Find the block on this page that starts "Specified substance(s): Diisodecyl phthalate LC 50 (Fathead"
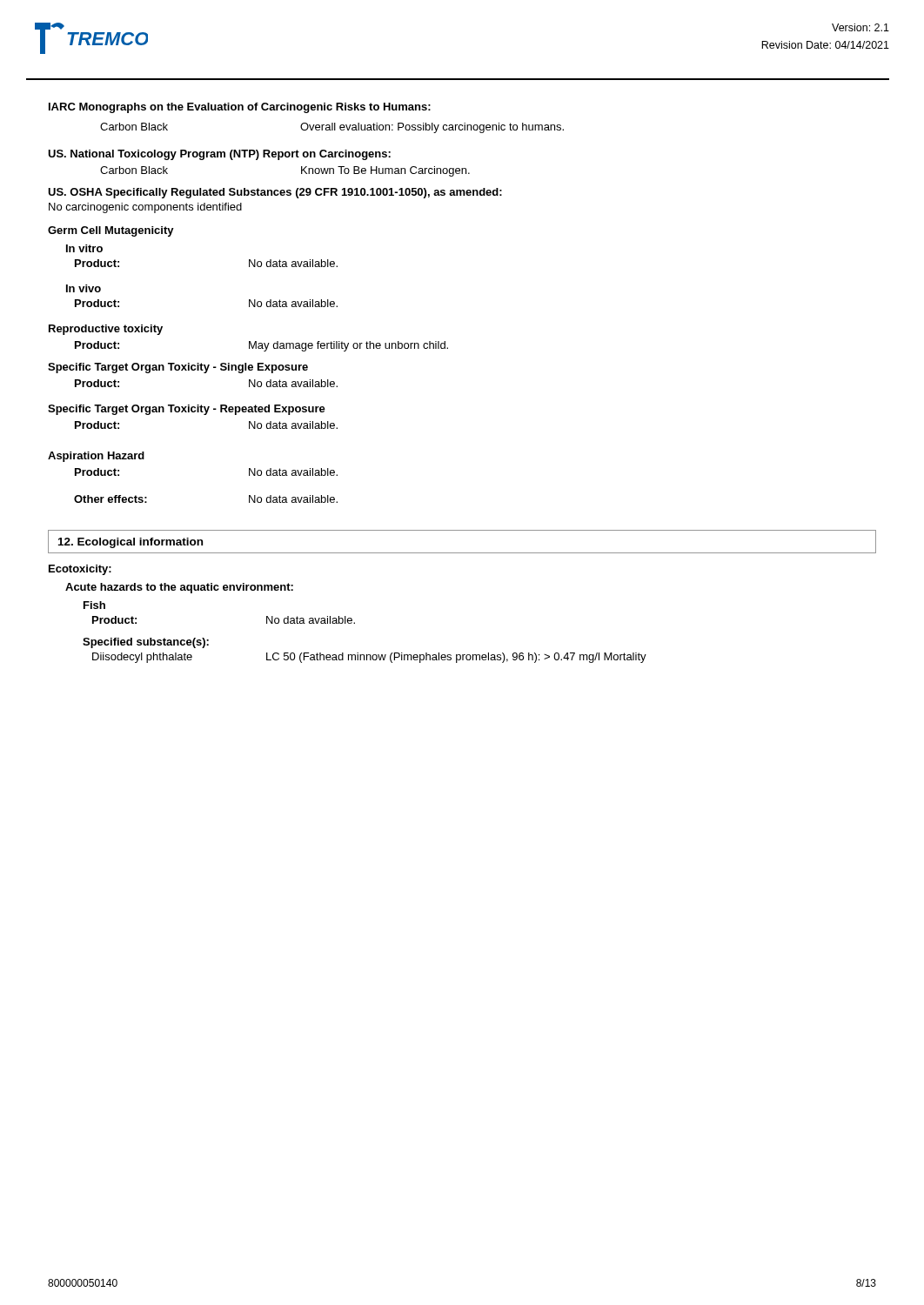The width and height of the screenshot is (924, 1305). [479, 649]
